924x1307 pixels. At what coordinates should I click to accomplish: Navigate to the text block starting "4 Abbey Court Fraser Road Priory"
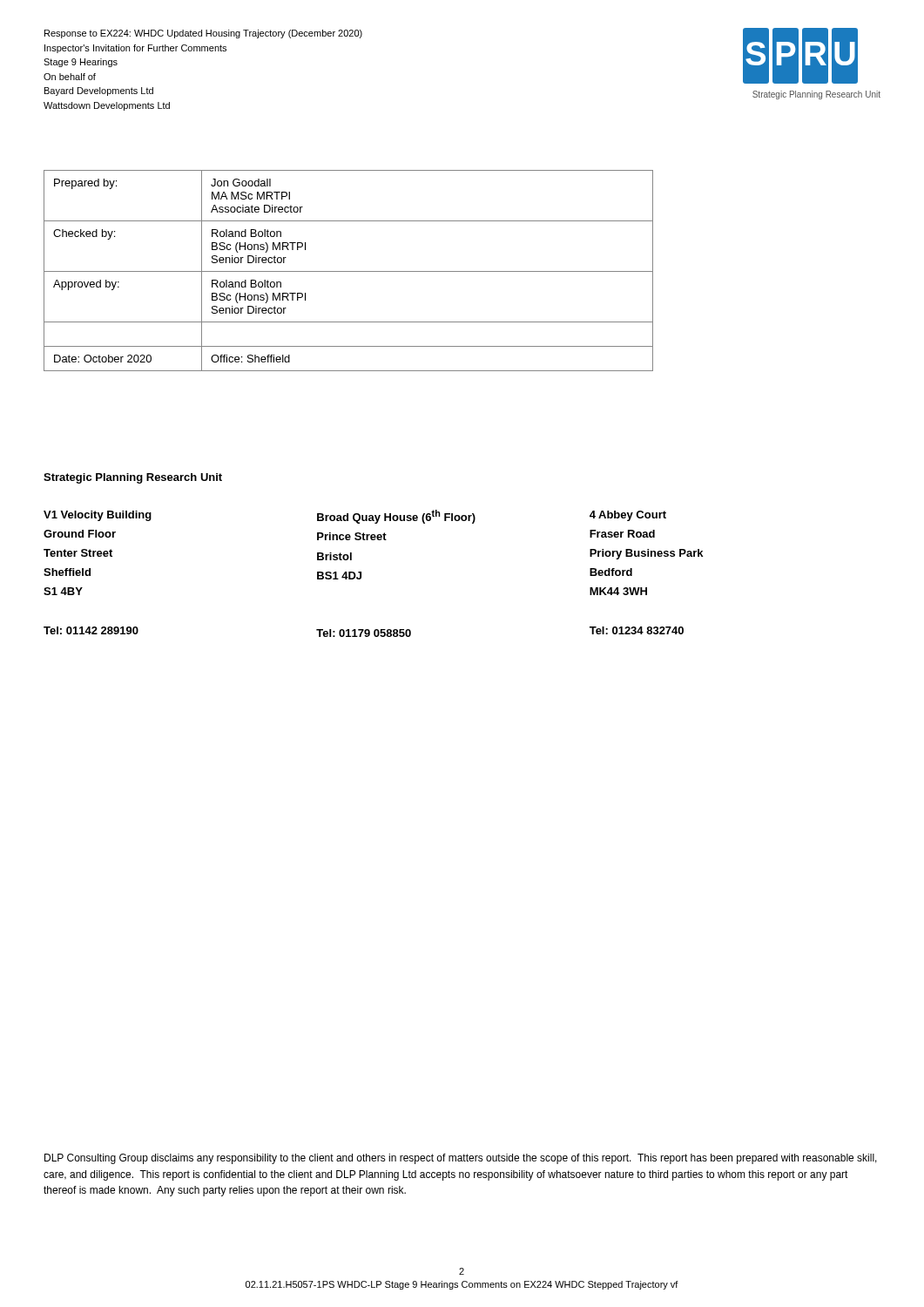click(x=628, y=516)
